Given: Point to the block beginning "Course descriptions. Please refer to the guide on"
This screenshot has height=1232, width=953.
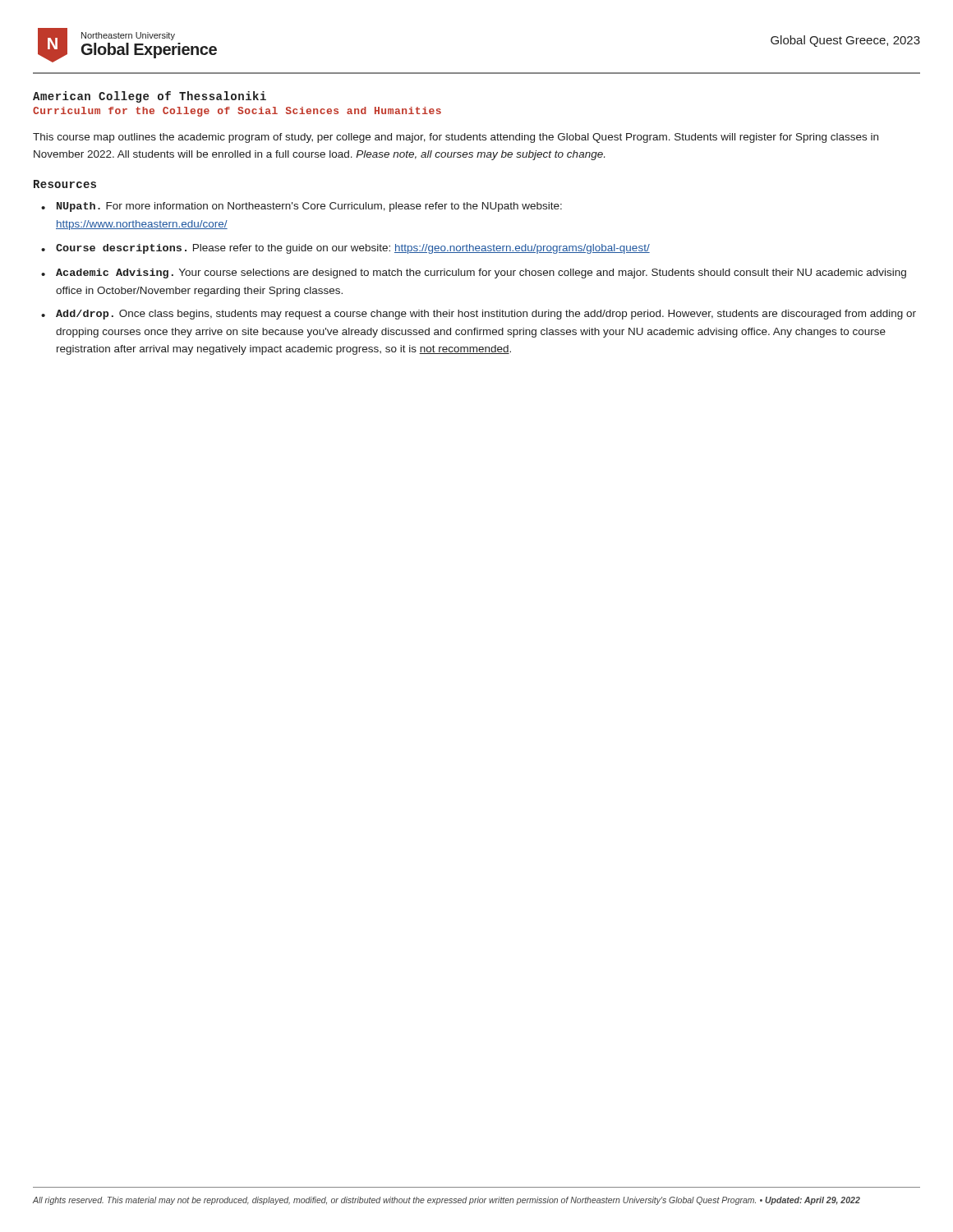Looking at the screenshot, I should [x=353, y=248].
